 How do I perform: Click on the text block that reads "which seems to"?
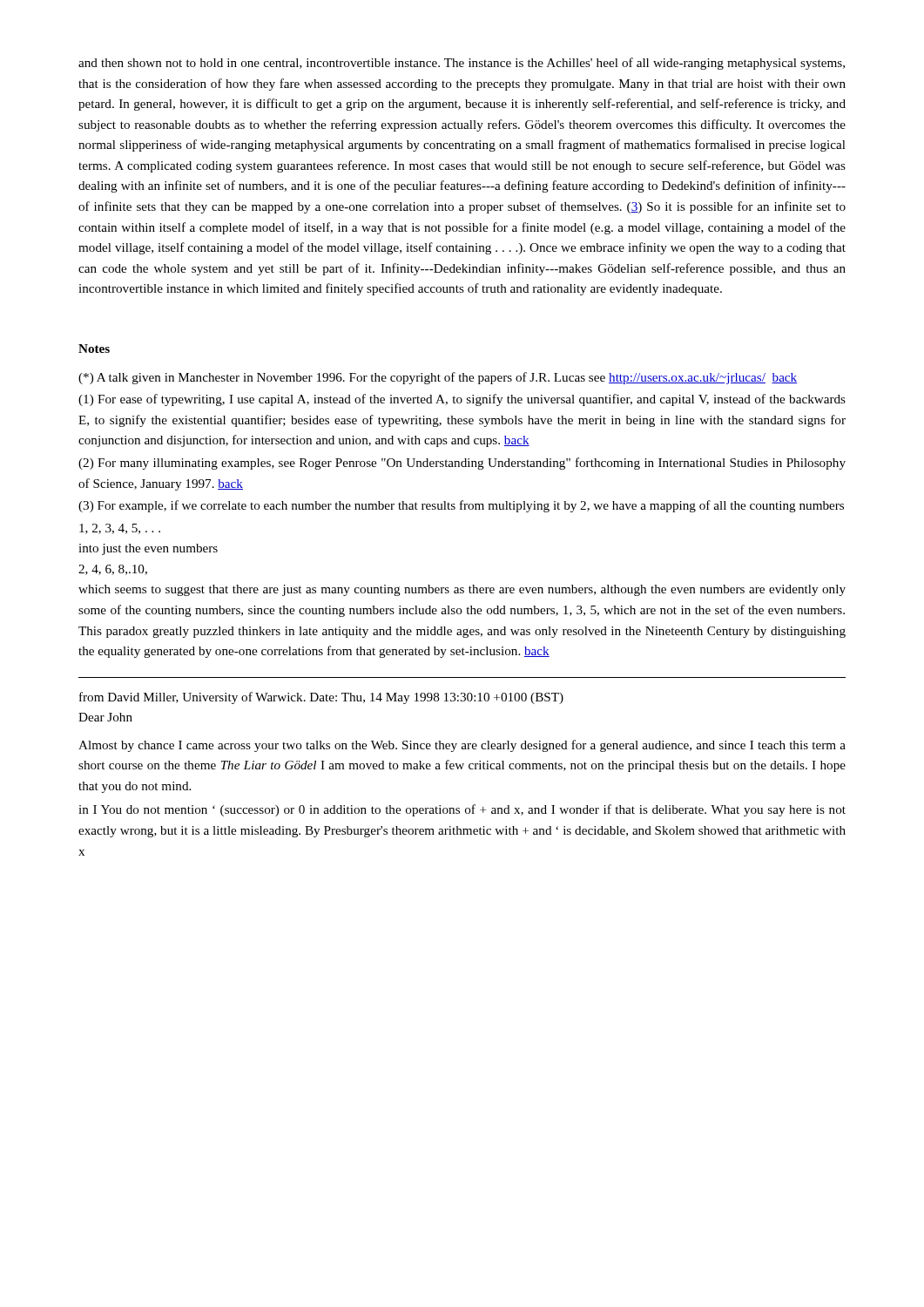[x=462, y=620]
